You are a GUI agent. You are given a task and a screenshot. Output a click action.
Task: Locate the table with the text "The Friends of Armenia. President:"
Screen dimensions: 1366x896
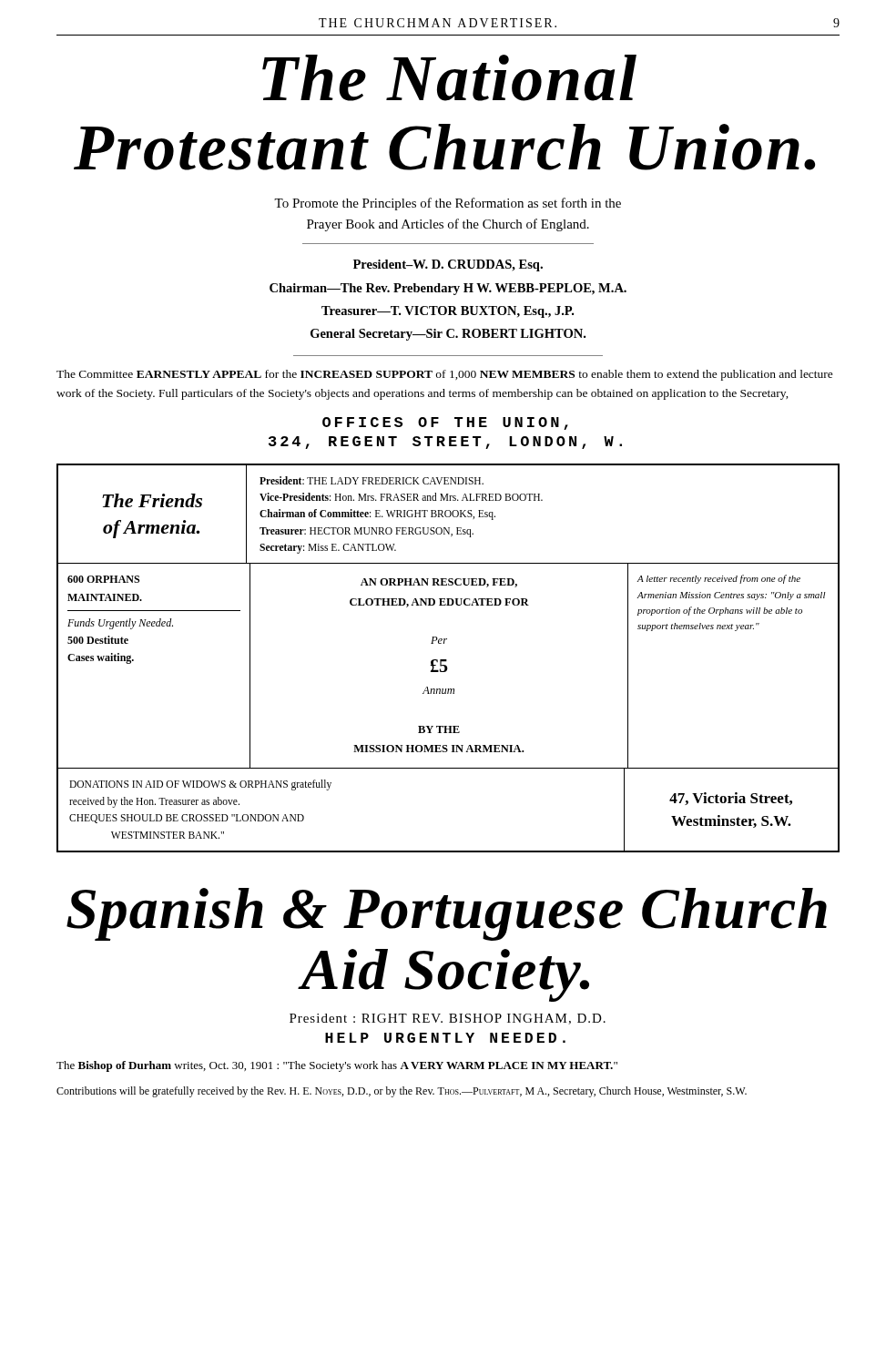click(448, 658)
